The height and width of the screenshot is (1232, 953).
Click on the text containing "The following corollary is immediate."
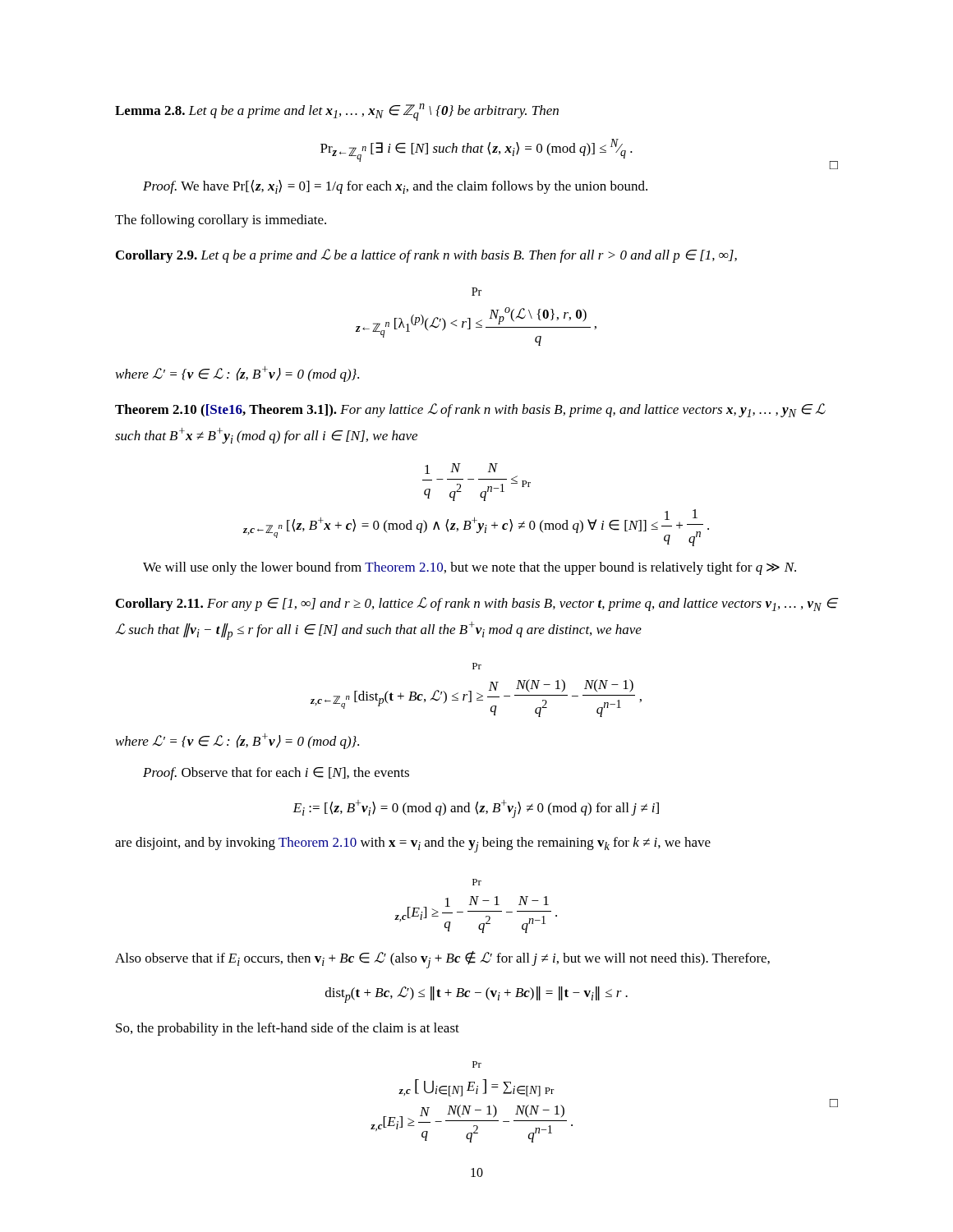[221, 221]
